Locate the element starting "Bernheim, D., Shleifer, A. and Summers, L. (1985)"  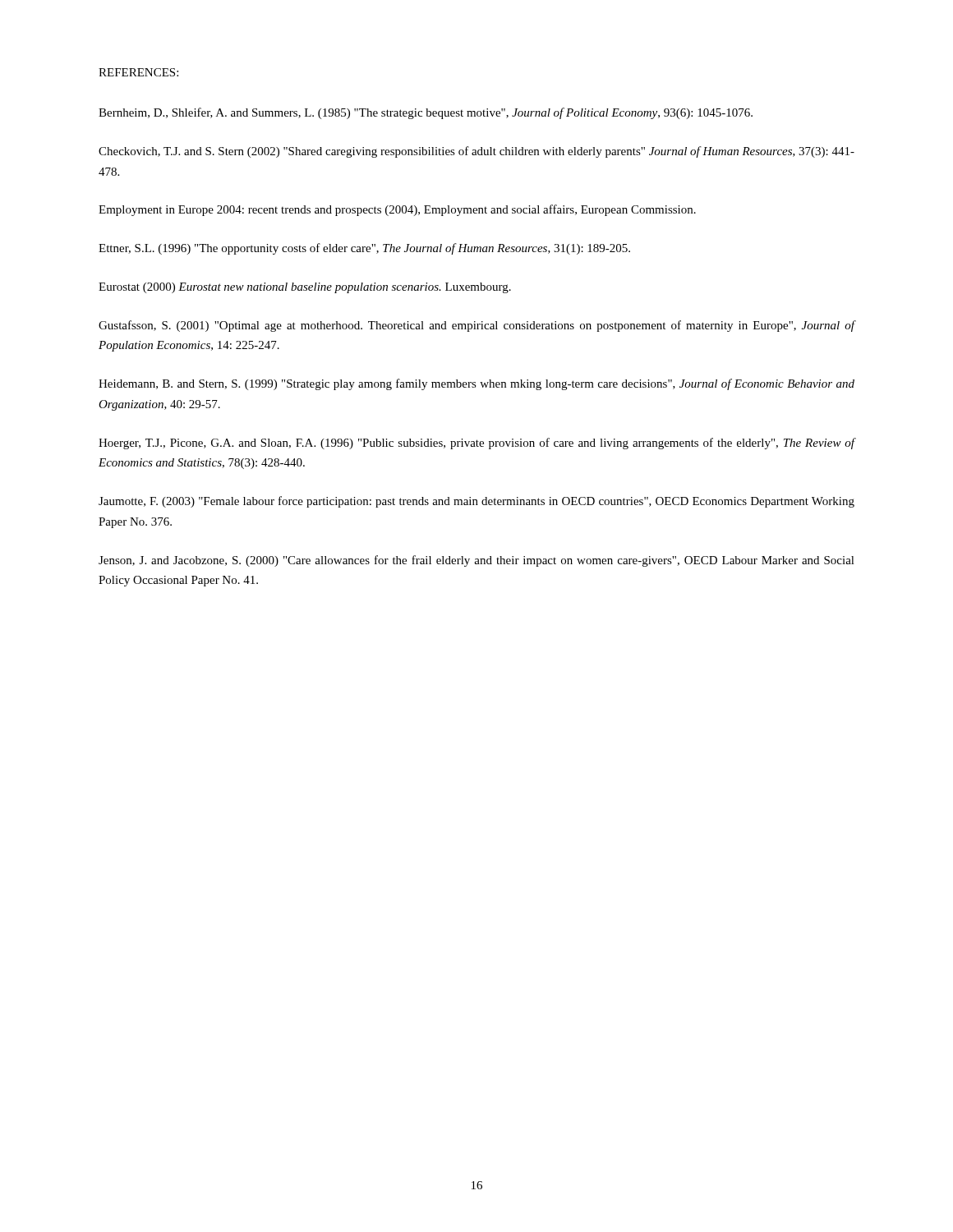pyautogui.click(x=426, y=113)
